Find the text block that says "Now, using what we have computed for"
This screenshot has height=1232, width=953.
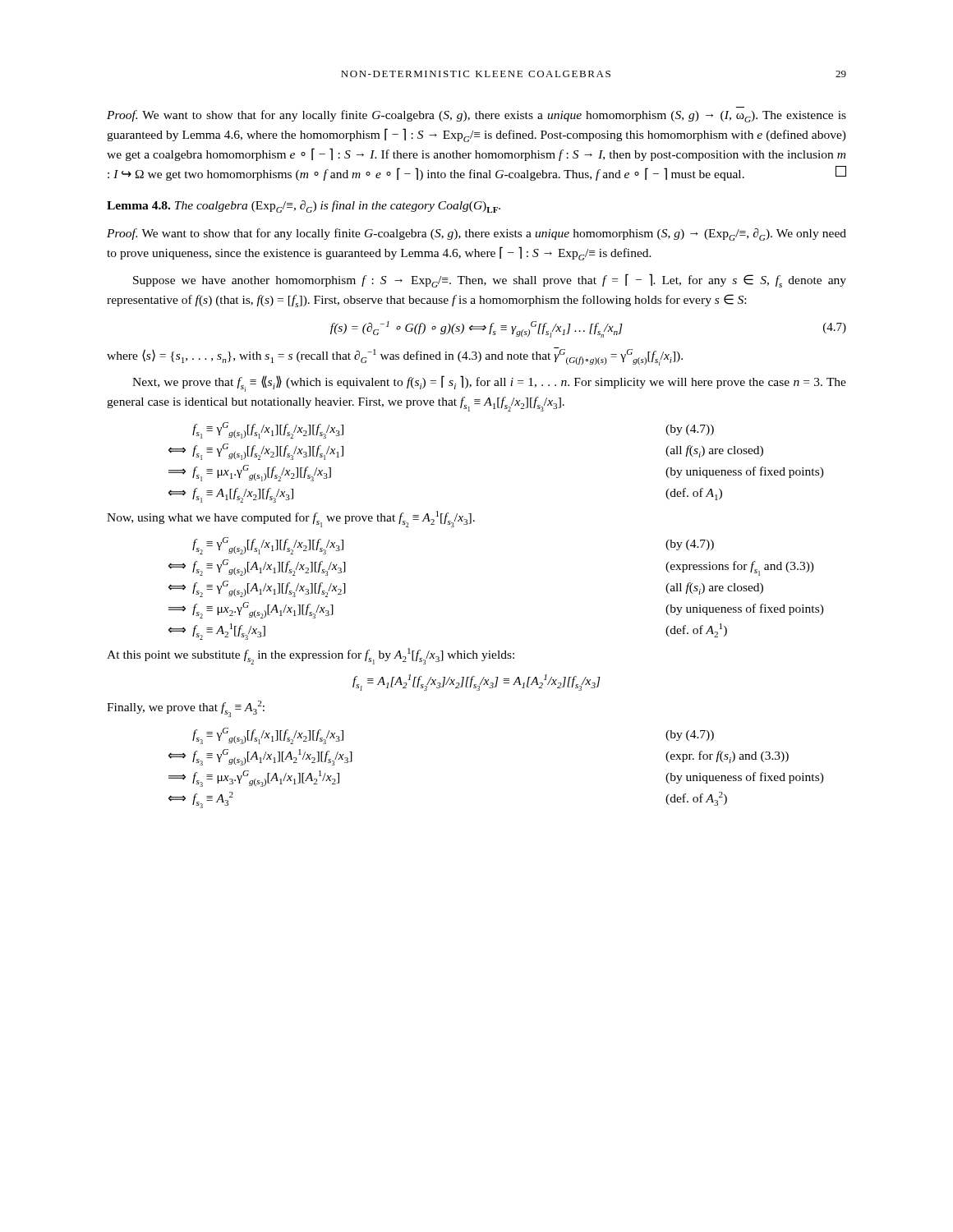click(x=476, y=517)
